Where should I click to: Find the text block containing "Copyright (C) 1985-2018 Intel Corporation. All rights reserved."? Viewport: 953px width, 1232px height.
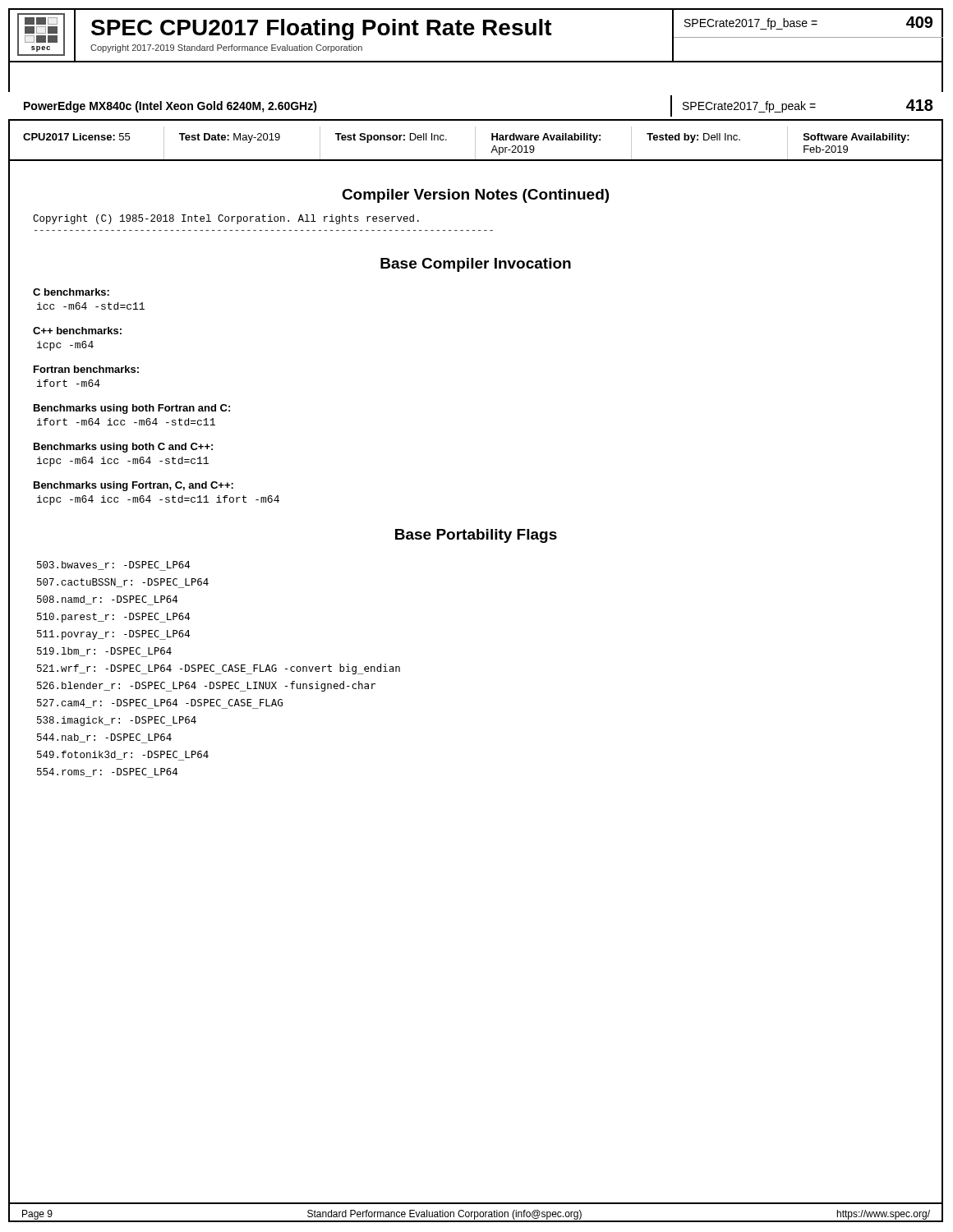pos(476,225)
